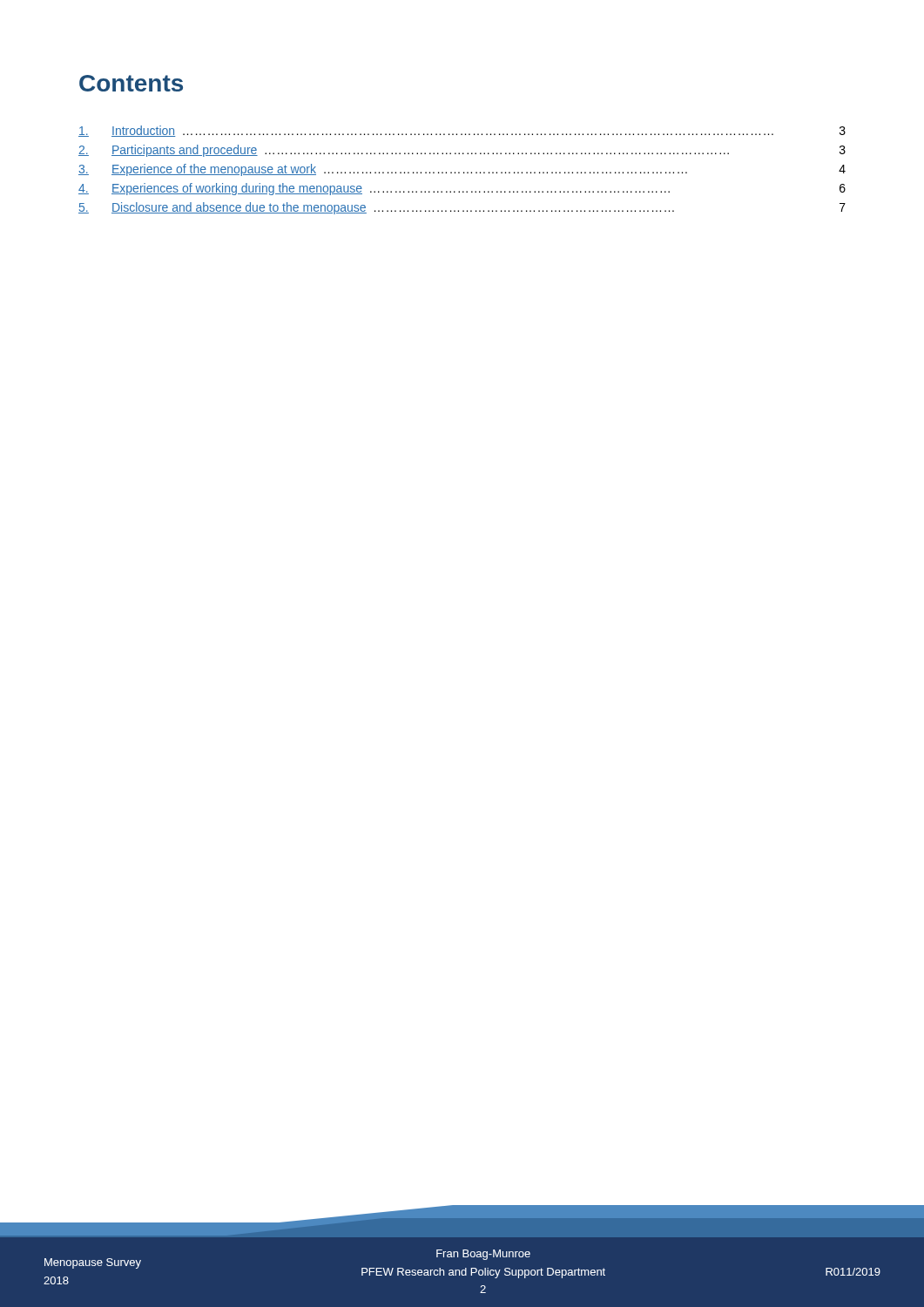Locate the region starting "4. Experiences of working during the menopause"

462,188
